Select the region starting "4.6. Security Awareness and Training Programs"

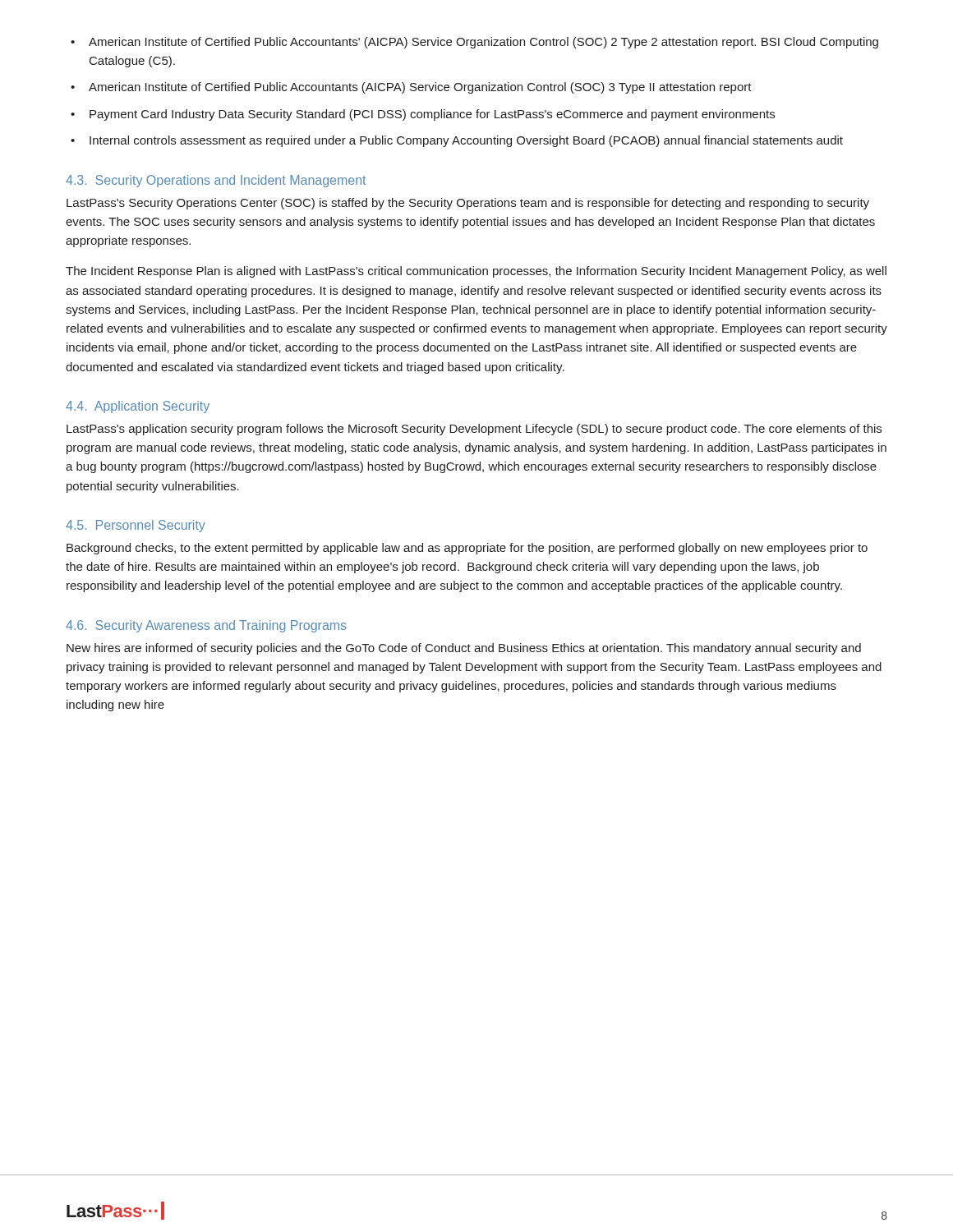tap(206, 626)
